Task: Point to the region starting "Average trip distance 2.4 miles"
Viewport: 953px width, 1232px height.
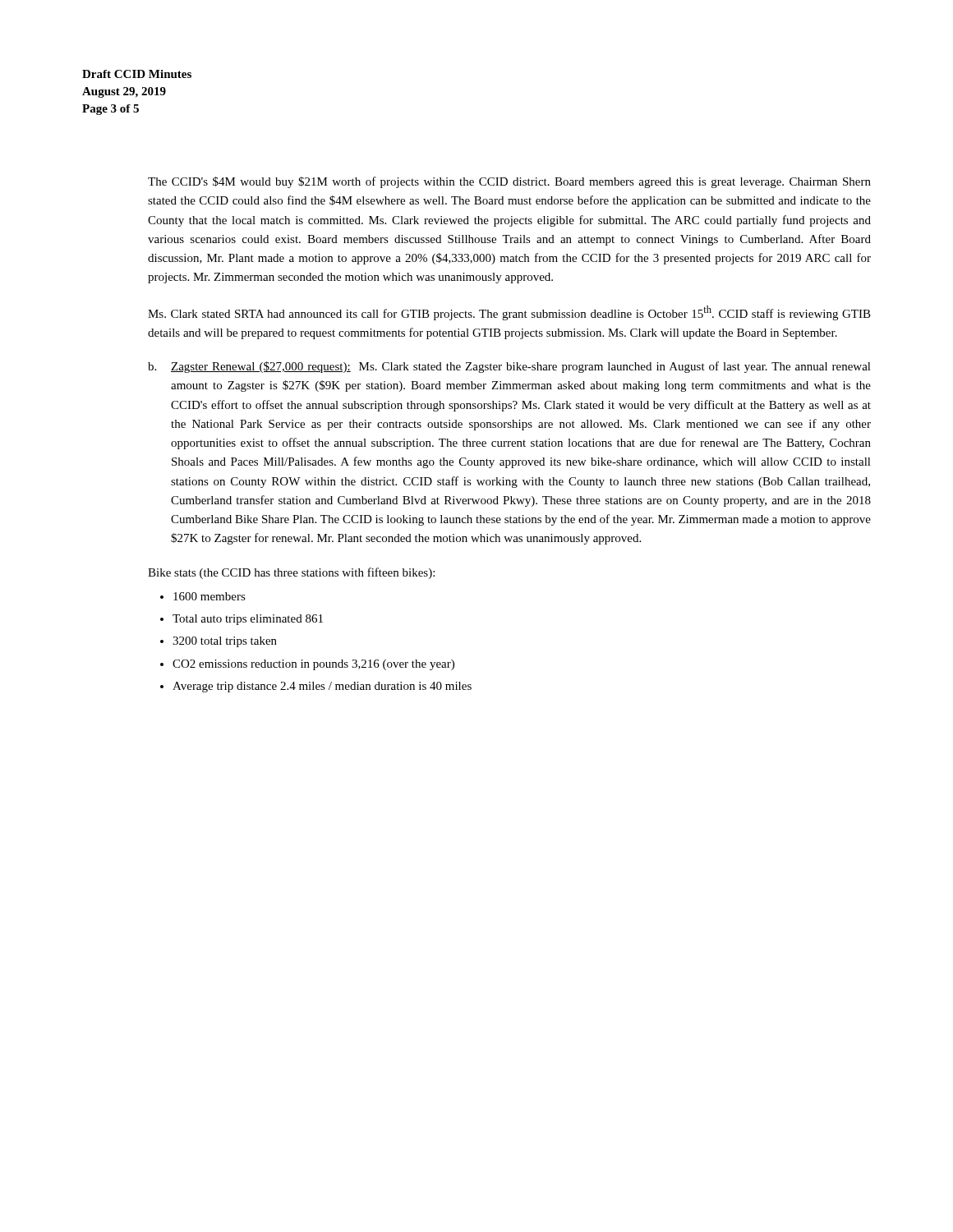Action: [322, 686]
